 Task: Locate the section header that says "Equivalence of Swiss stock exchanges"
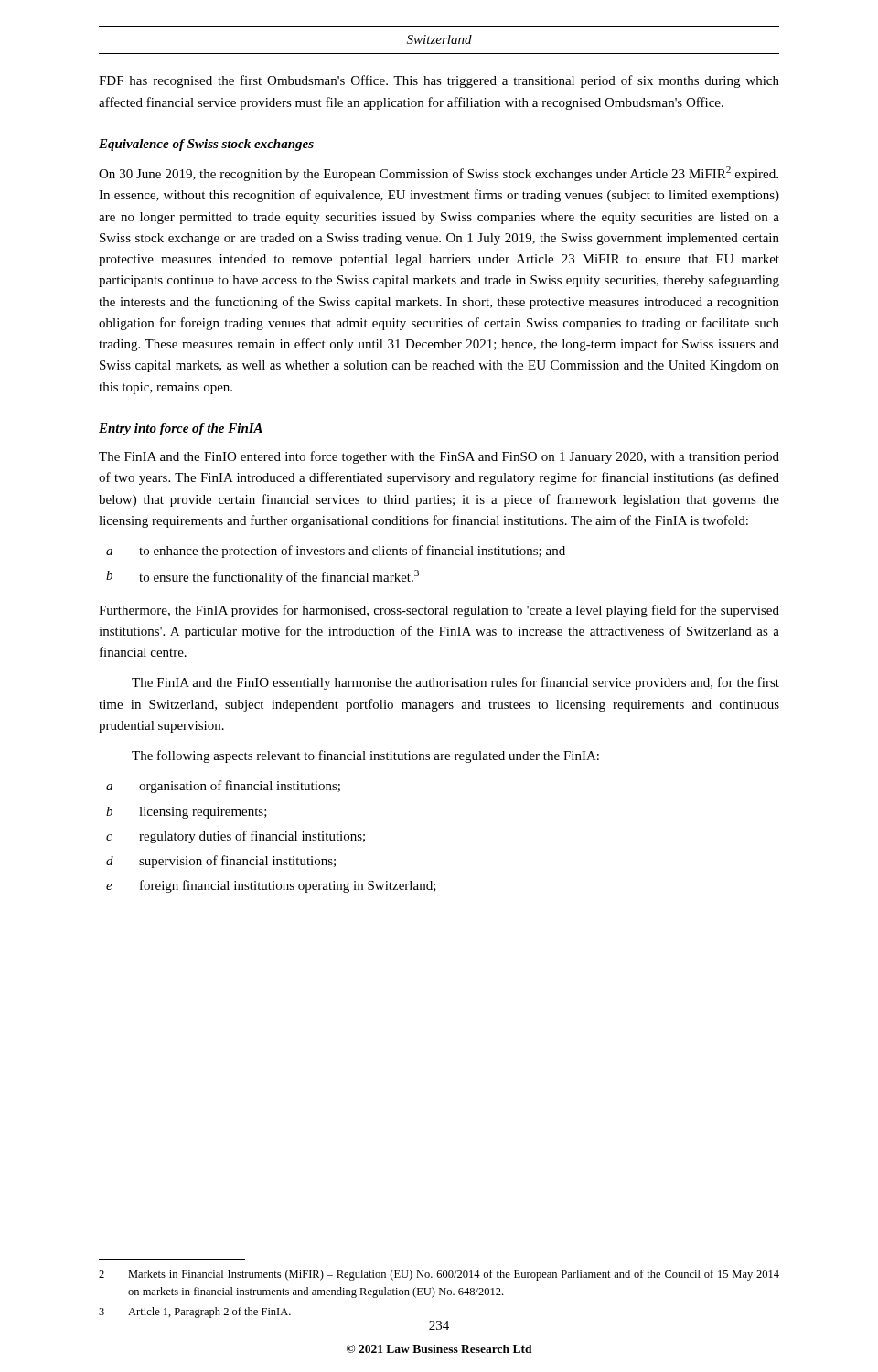coord(206,143)
